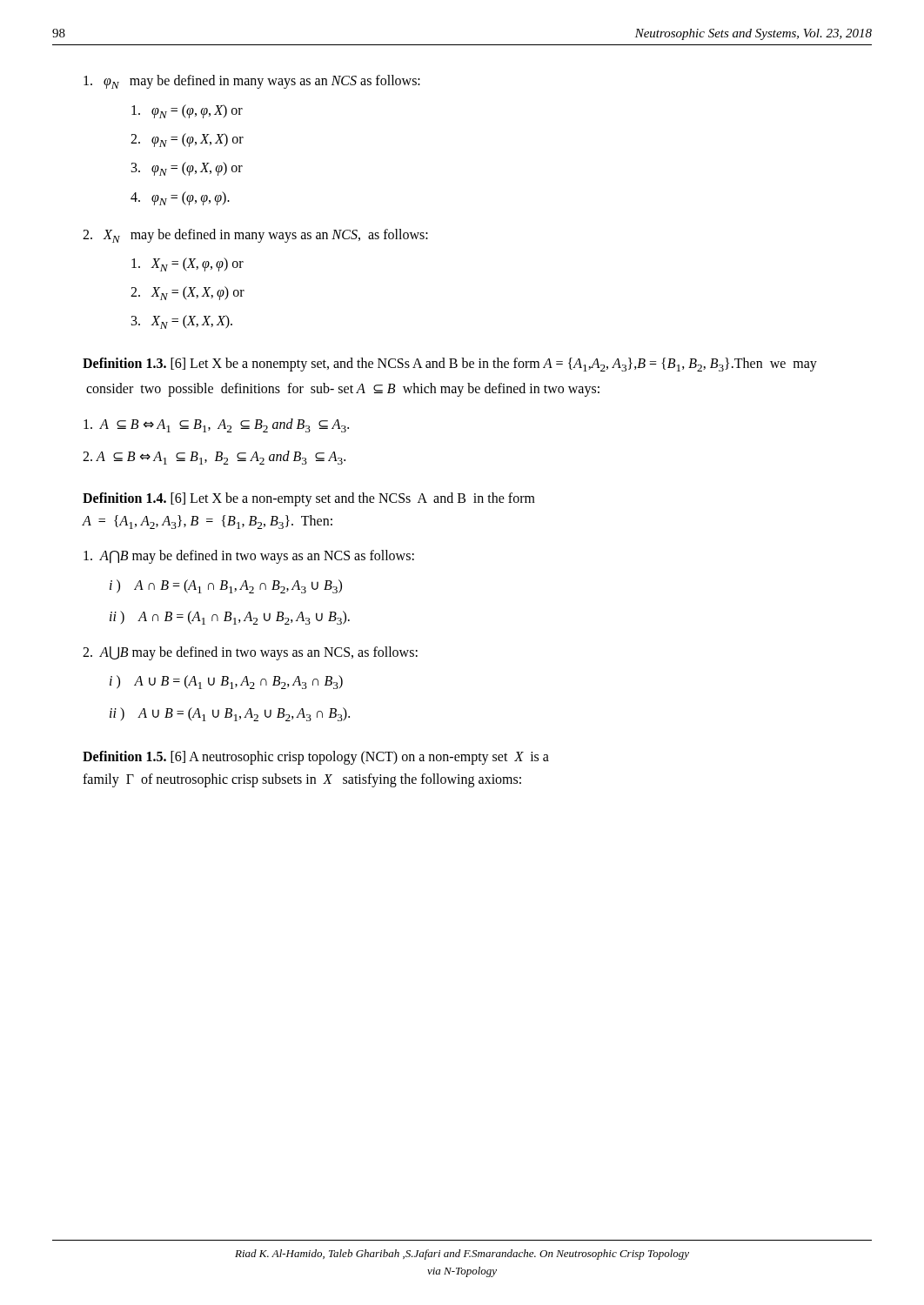Screen dimensions: 1305x924
Task: Point to the passage starting "A ⊆ B ⇔ A1 ⊆ B1, A2"
Action: pyautogui.click(x=216, y=426)
